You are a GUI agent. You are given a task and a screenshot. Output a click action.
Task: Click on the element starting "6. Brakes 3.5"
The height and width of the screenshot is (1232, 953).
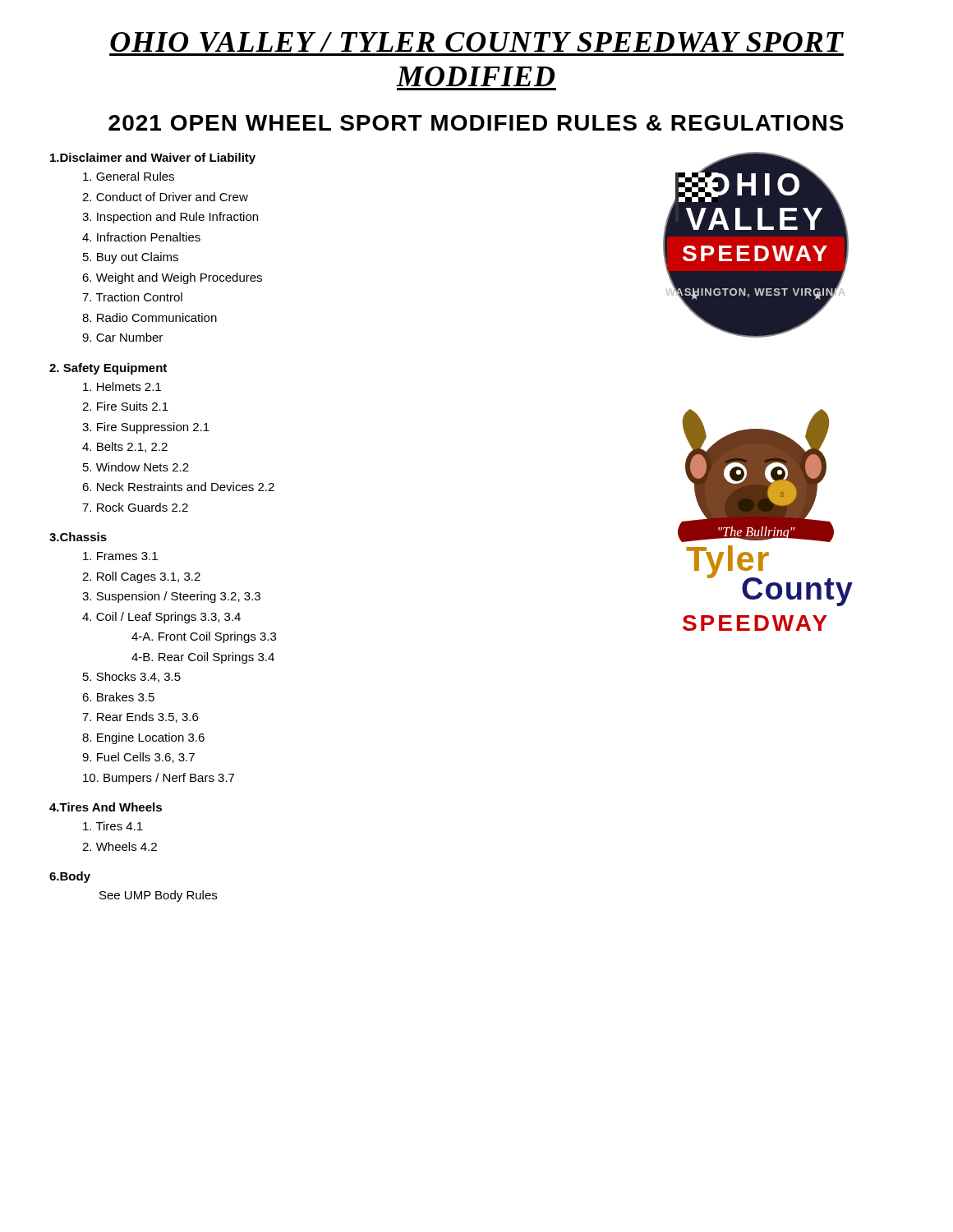point(118,697)
